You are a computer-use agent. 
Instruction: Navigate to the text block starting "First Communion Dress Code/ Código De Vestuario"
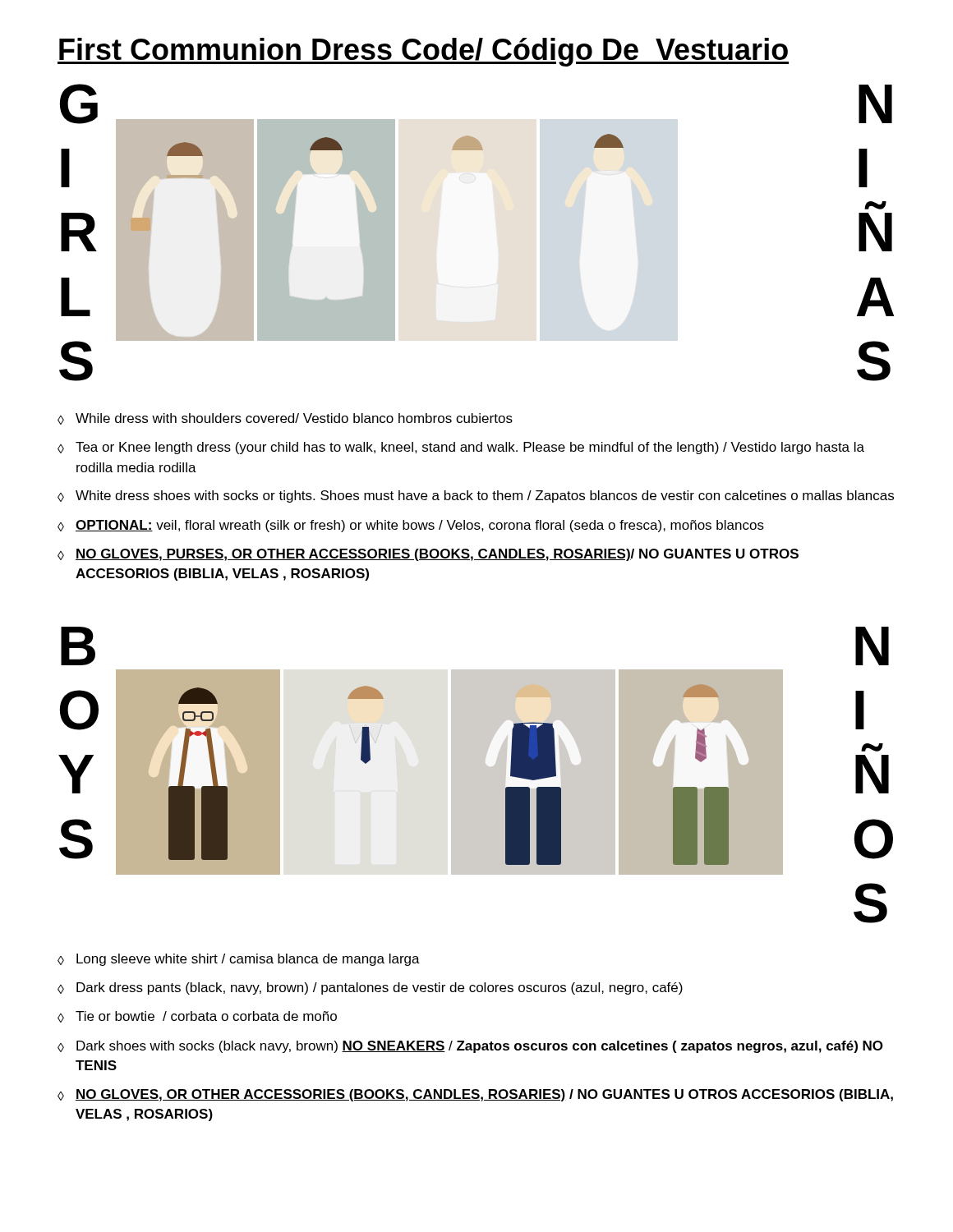(423, 50)
